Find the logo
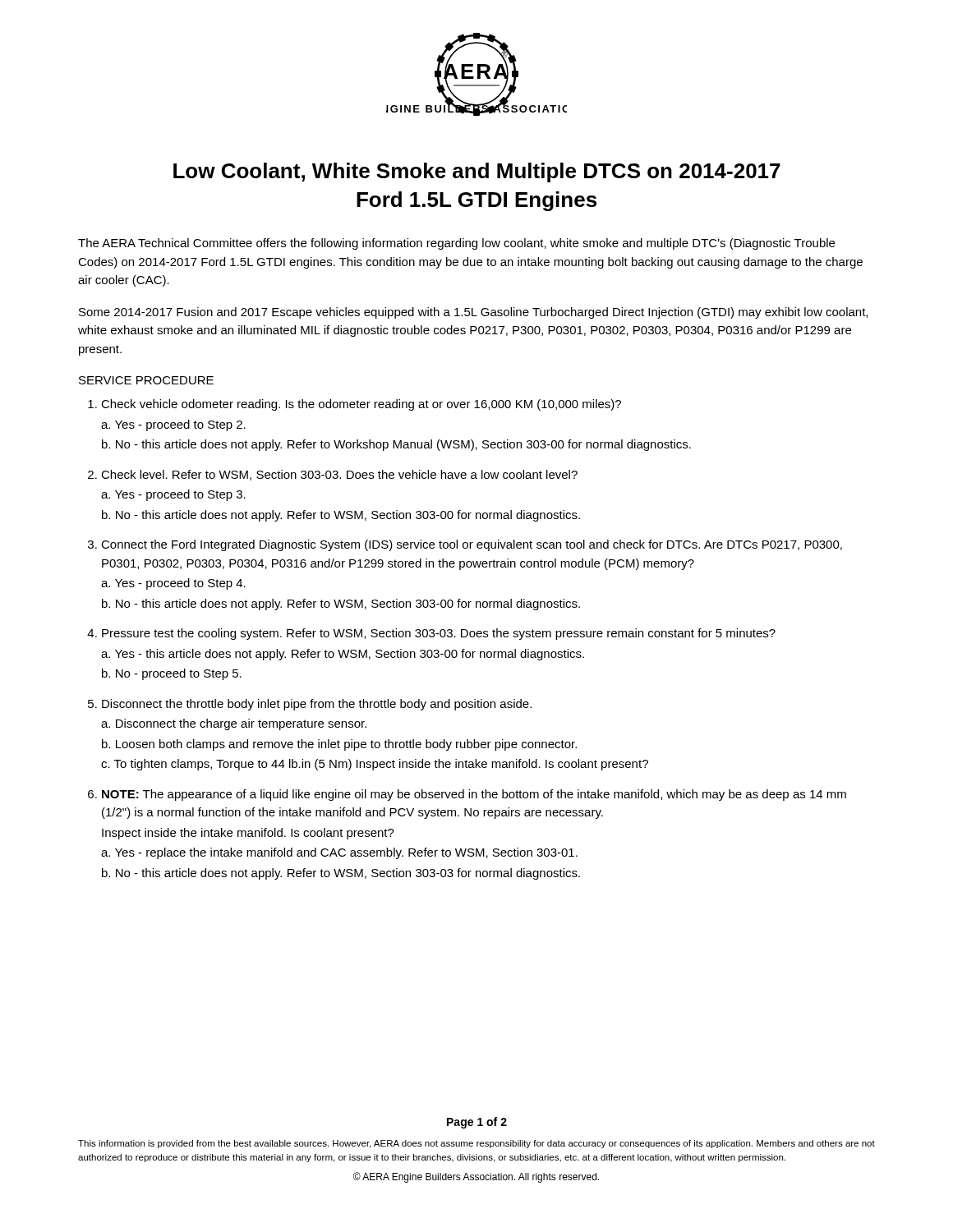This screenshot has width=953, height=1232. pyautogui.click(x=476, y=67)
